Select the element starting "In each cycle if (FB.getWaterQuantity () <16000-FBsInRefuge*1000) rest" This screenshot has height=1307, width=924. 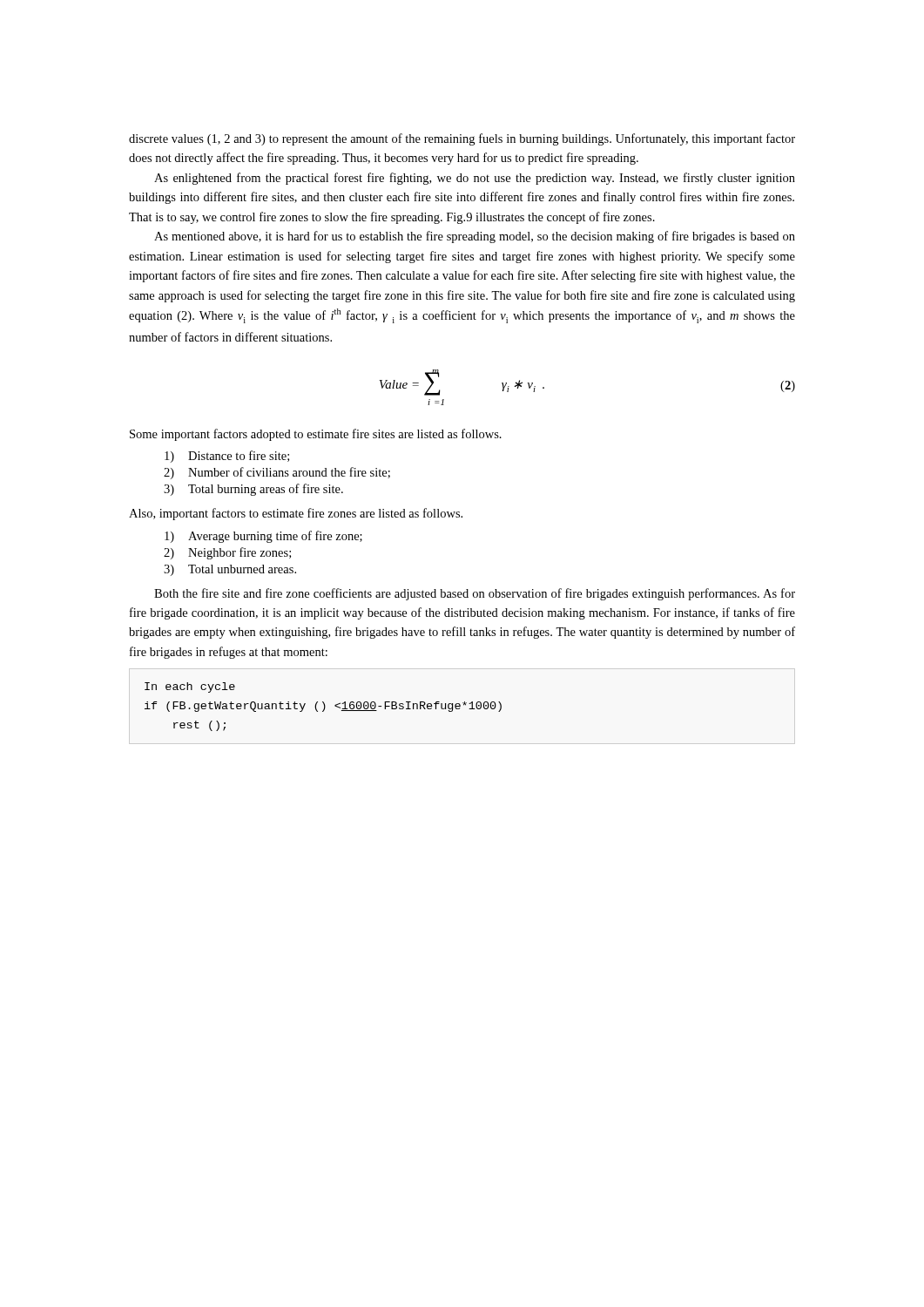[x=324, y=706]
